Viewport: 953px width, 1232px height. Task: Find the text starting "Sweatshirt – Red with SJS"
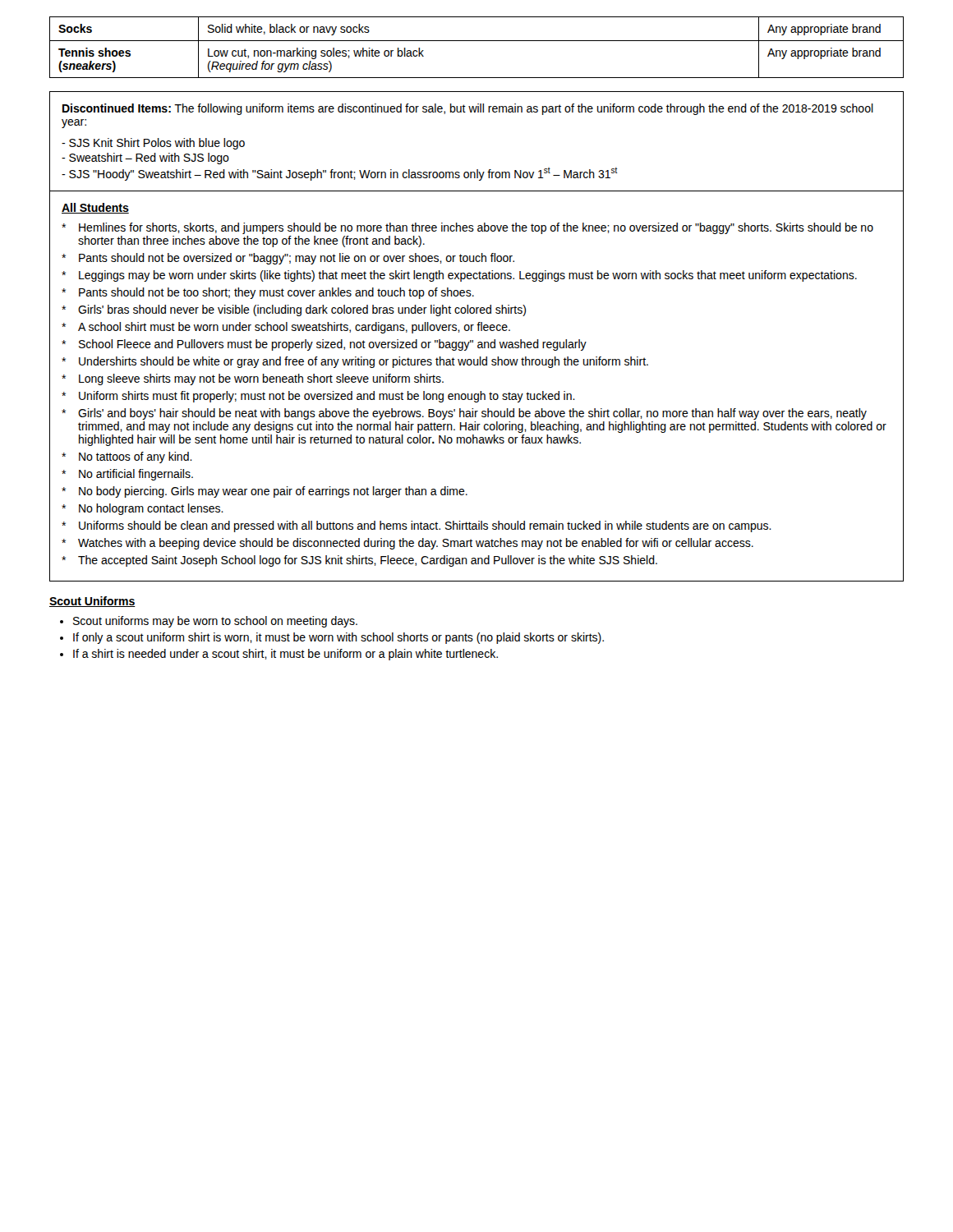coord(145,158)
